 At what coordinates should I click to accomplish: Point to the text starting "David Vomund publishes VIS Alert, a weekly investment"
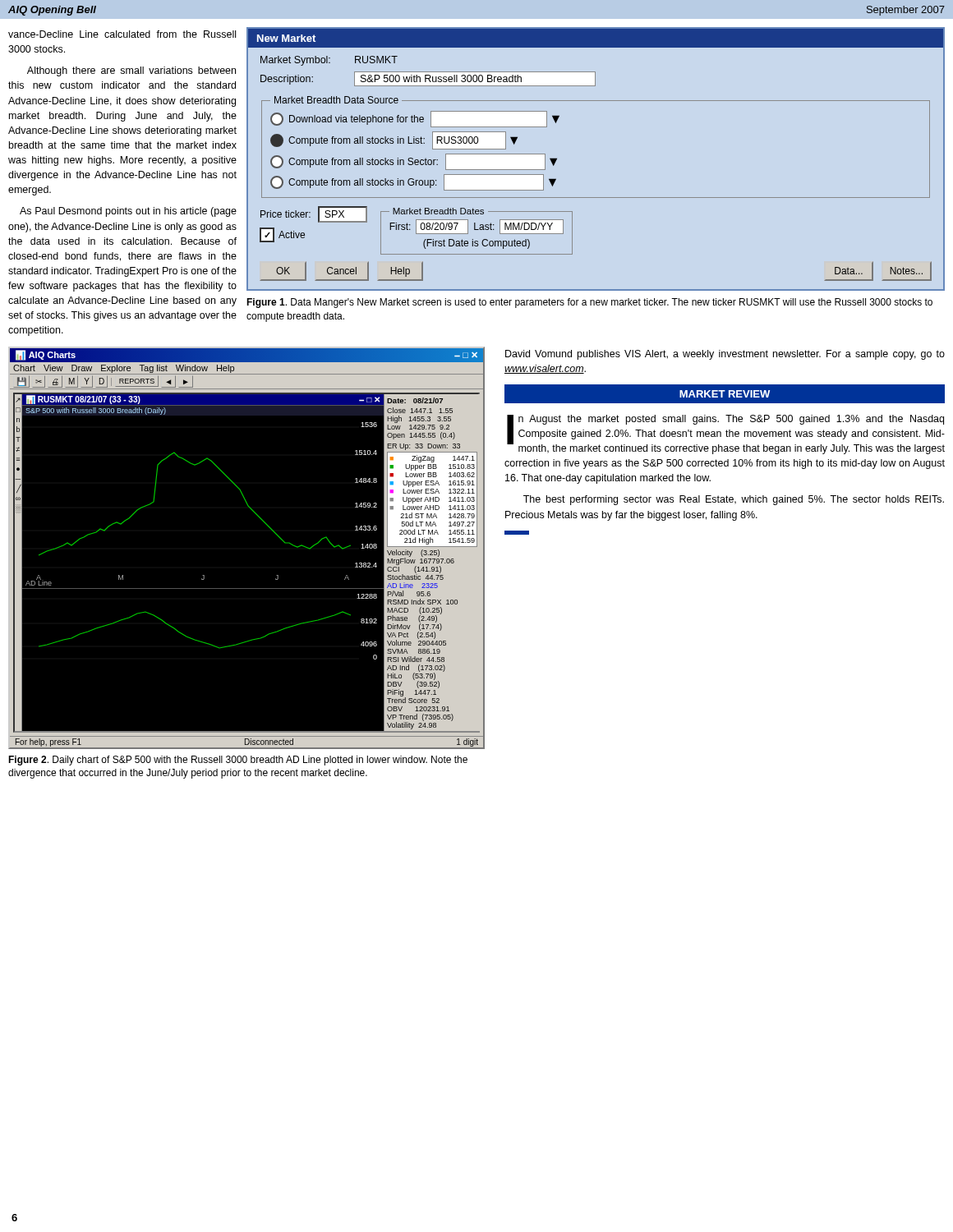725,361
